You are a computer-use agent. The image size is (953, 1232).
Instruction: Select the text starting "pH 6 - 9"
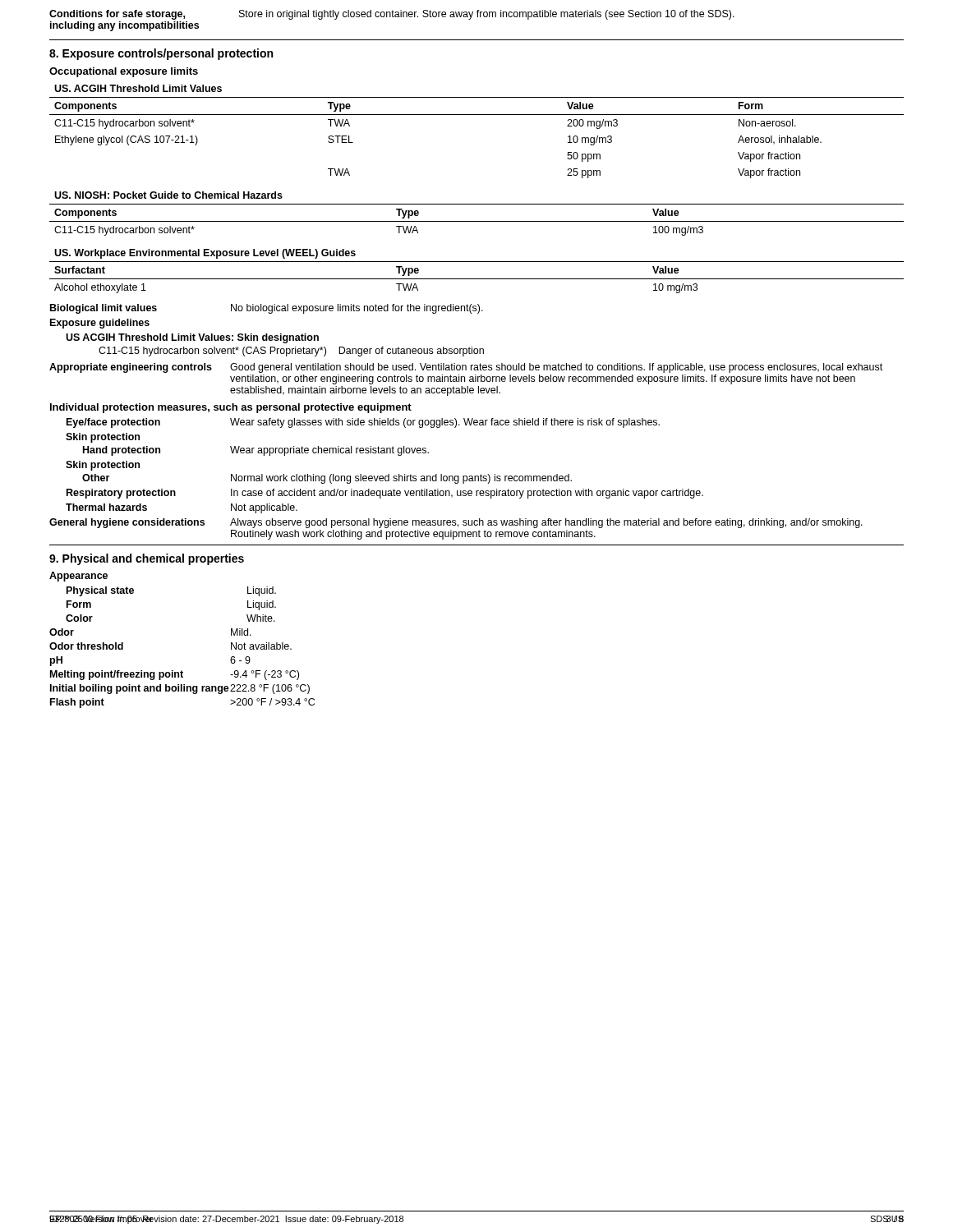pos(150,660)
